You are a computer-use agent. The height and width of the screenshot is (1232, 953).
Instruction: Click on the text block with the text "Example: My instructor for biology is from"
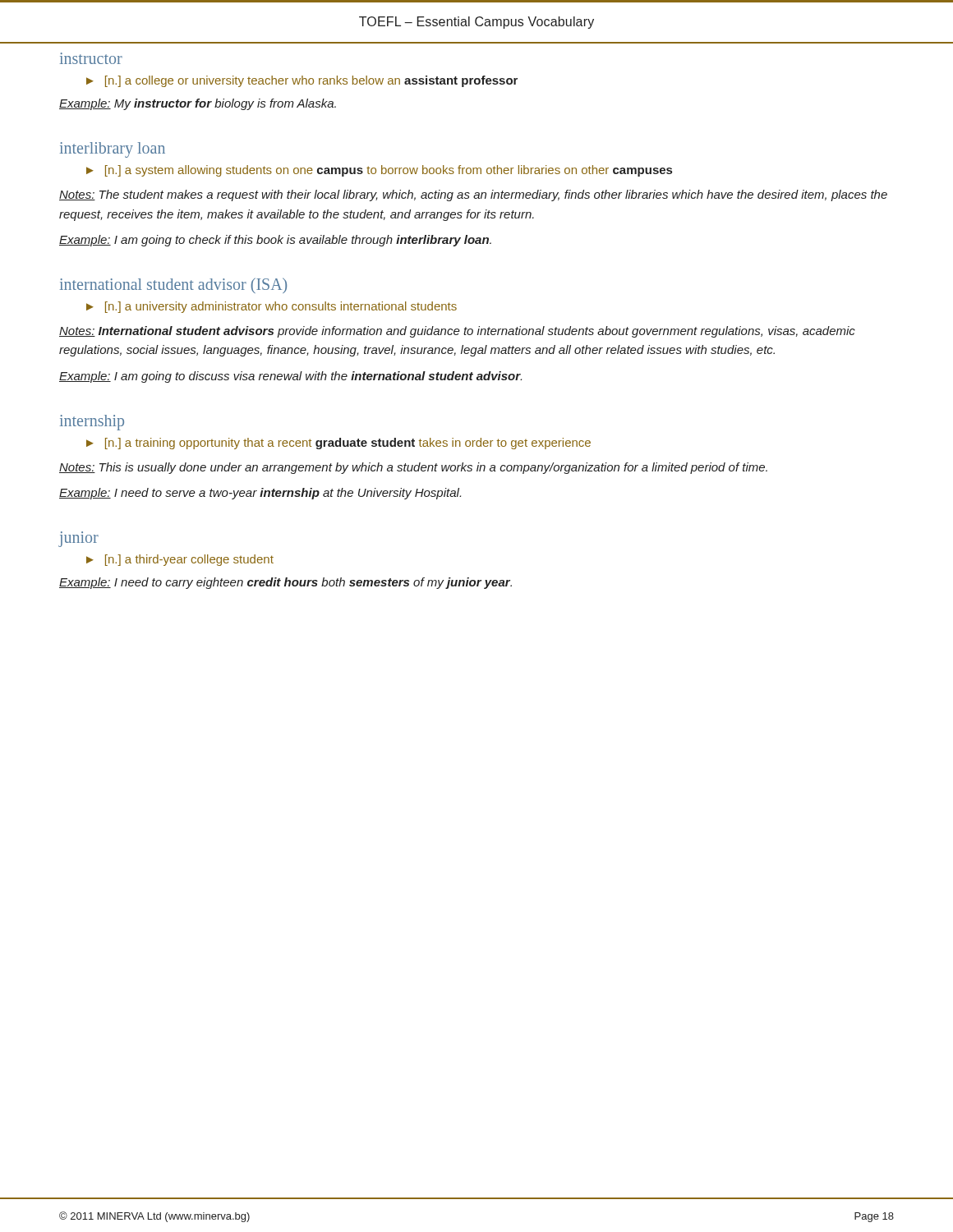198,103
